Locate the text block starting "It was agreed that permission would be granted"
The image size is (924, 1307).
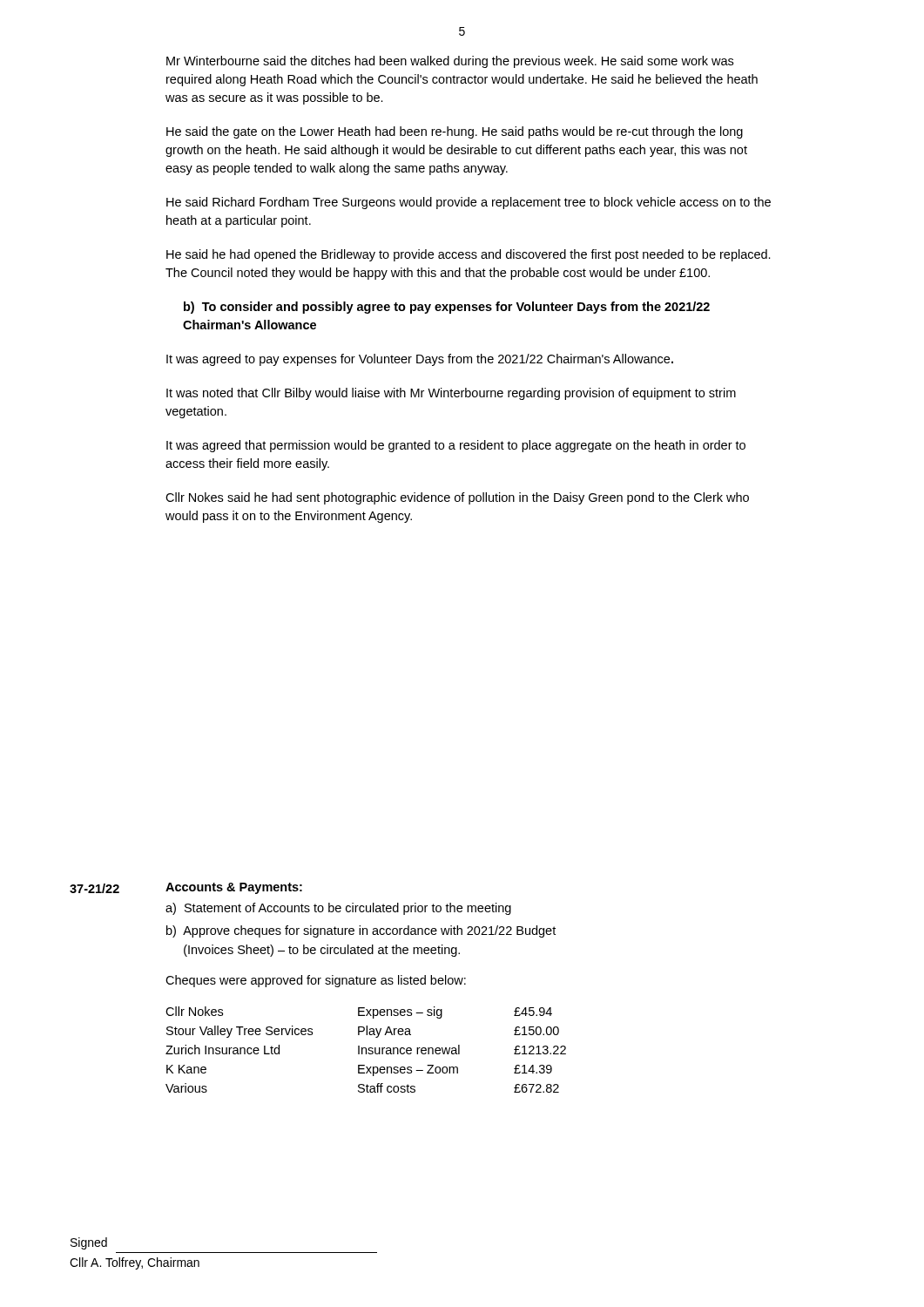click(456, 455)
